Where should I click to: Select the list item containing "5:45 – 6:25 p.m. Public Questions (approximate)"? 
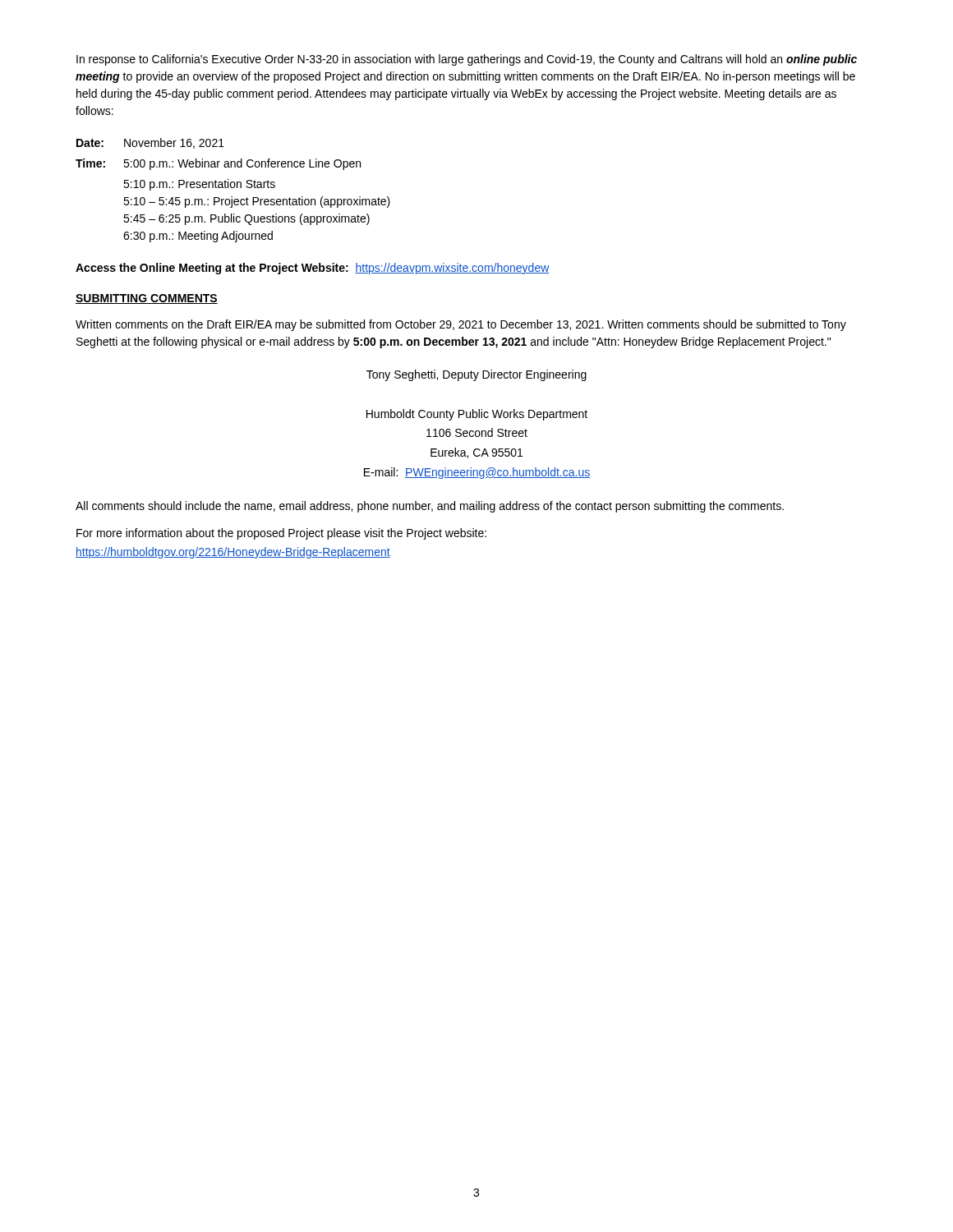[247, 218]
